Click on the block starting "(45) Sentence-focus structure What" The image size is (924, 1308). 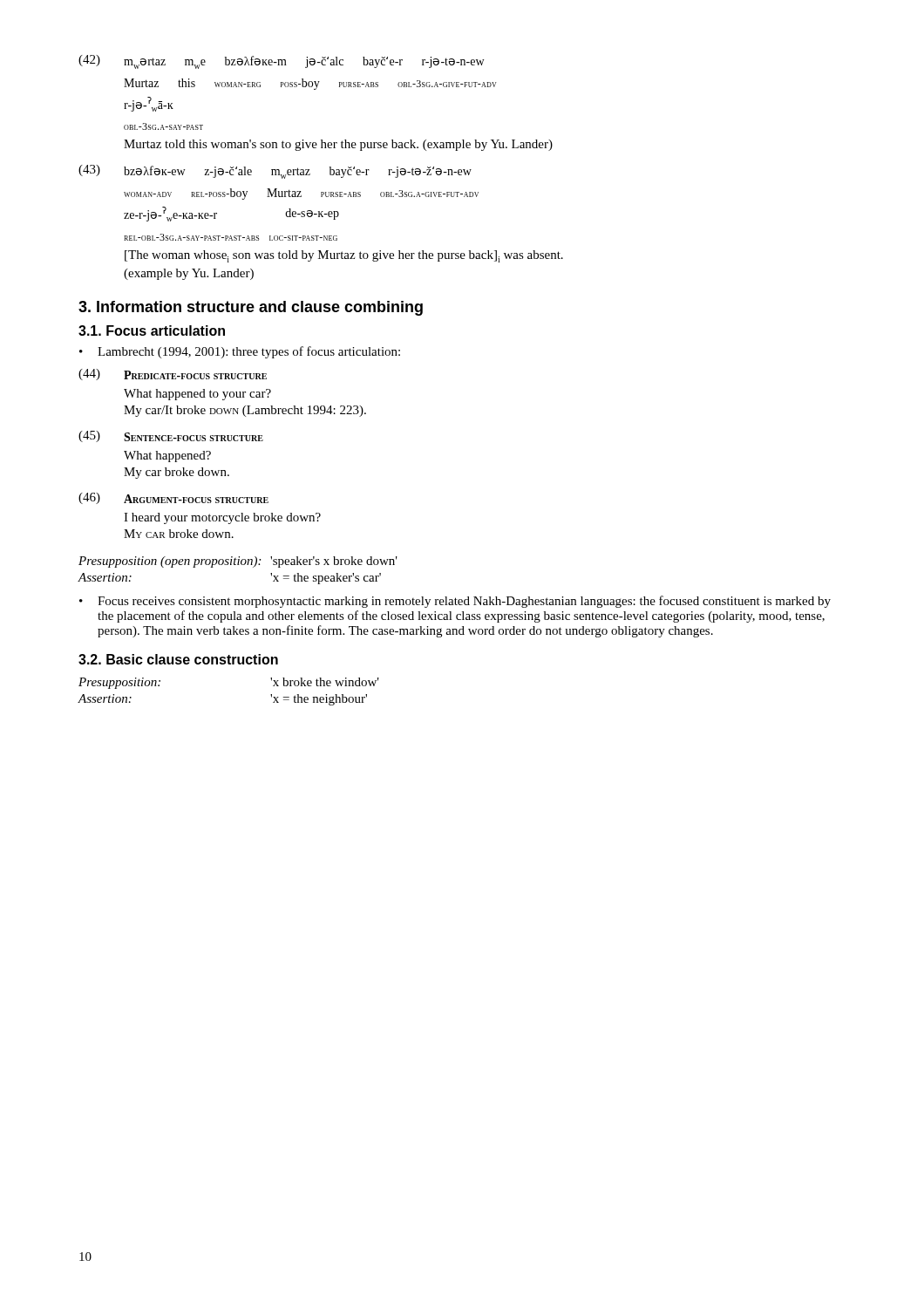pos(171,436)
